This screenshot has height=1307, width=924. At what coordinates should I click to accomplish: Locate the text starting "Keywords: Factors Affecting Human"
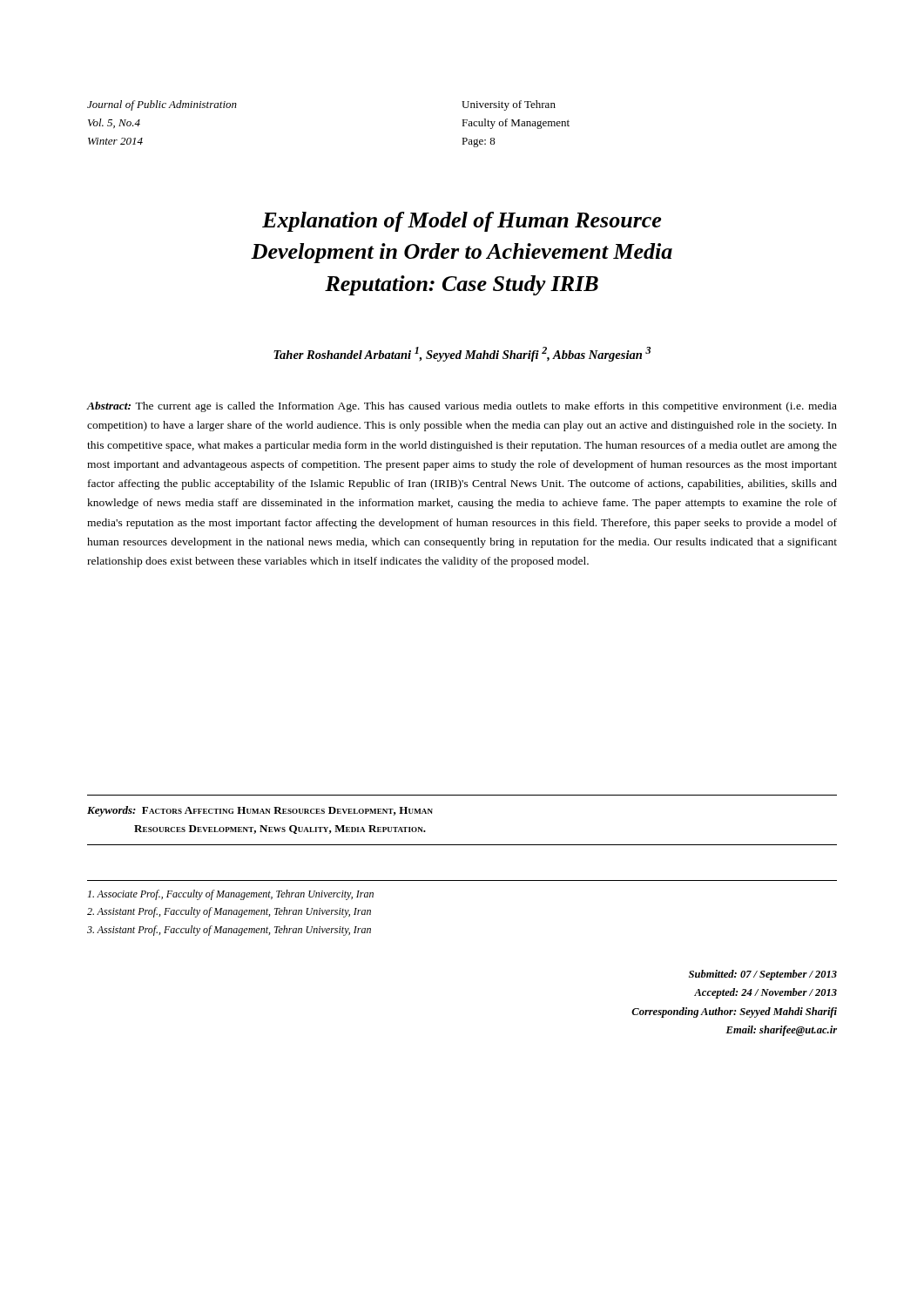point(260,819)
